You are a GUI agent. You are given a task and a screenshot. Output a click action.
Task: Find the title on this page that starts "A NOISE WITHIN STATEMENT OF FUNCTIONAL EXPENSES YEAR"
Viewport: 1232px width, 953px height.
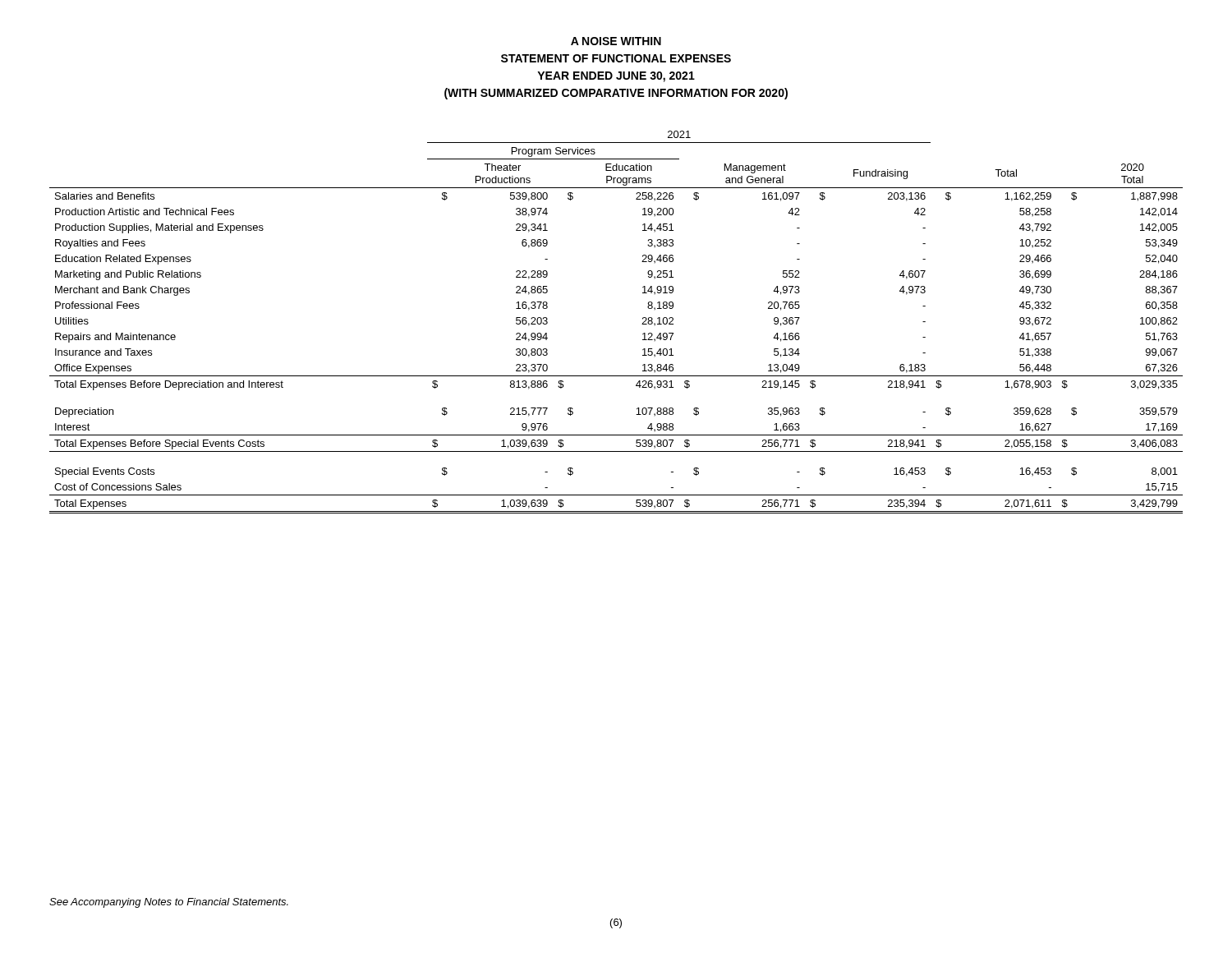tap(616, 67)
